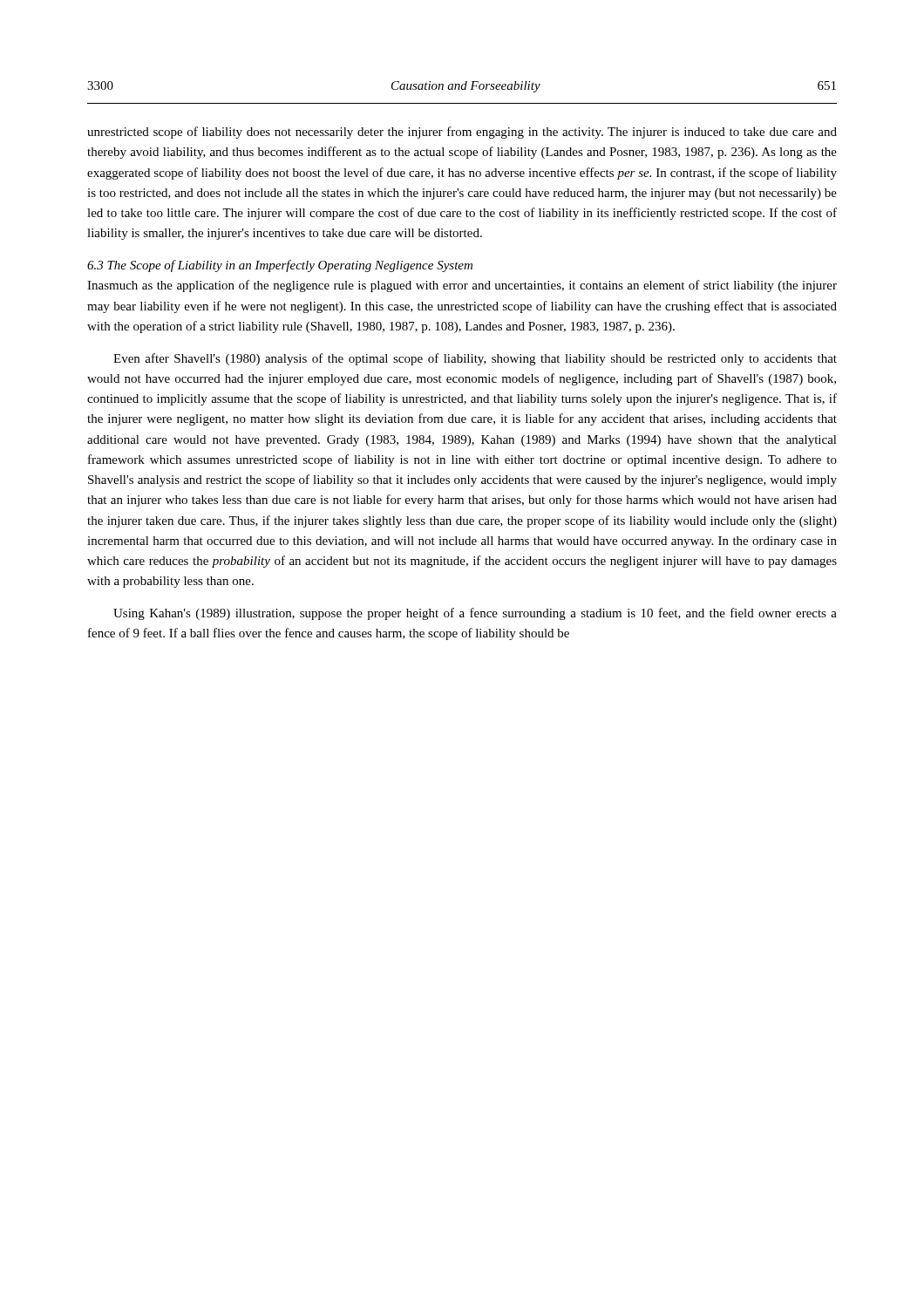
Task: Navigate to the element starting "Inasmuch as the application"
Action: (462, 306)
